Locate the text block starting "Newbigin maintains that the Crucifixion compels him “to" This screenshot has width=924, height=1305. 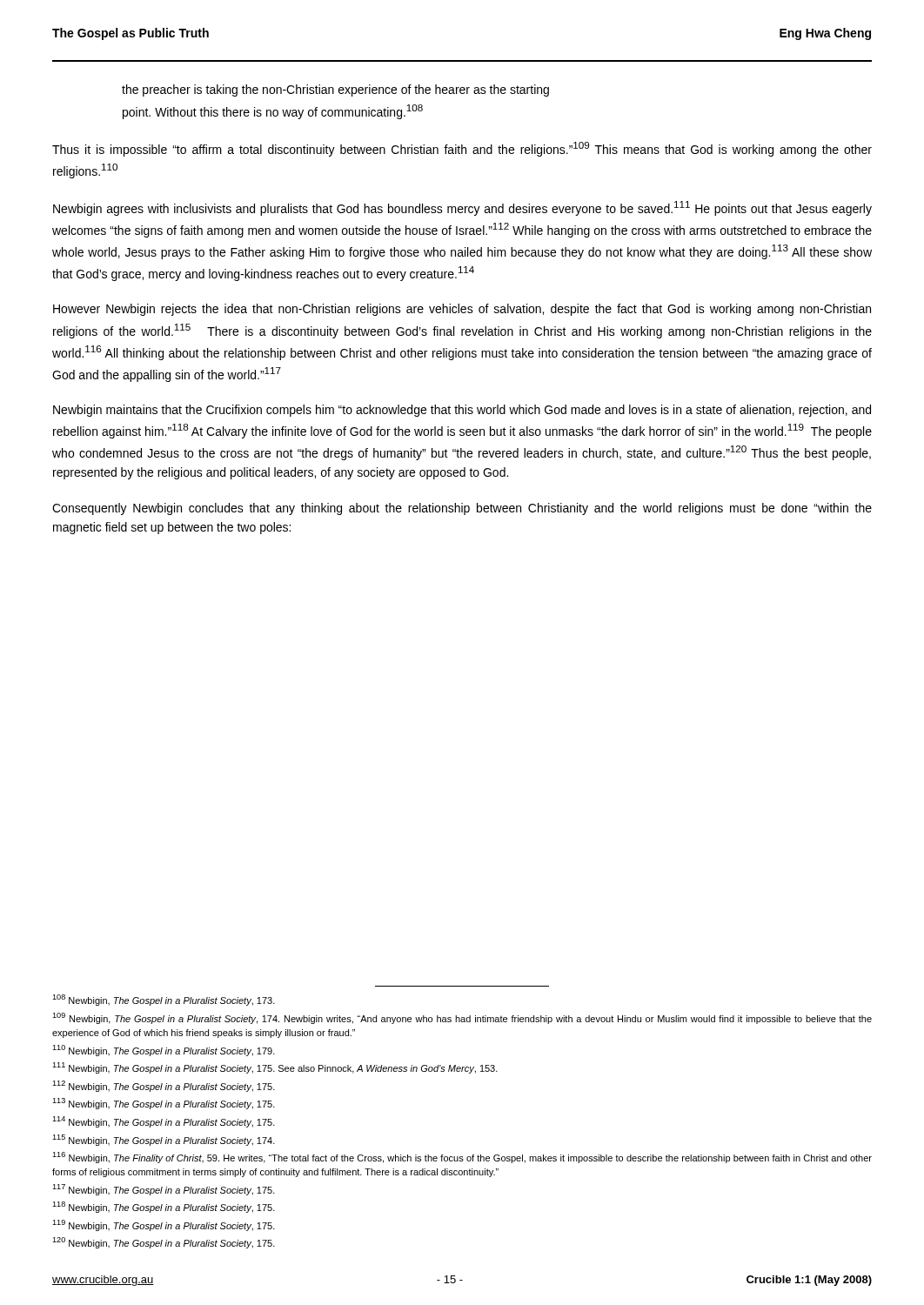[462, 441]
